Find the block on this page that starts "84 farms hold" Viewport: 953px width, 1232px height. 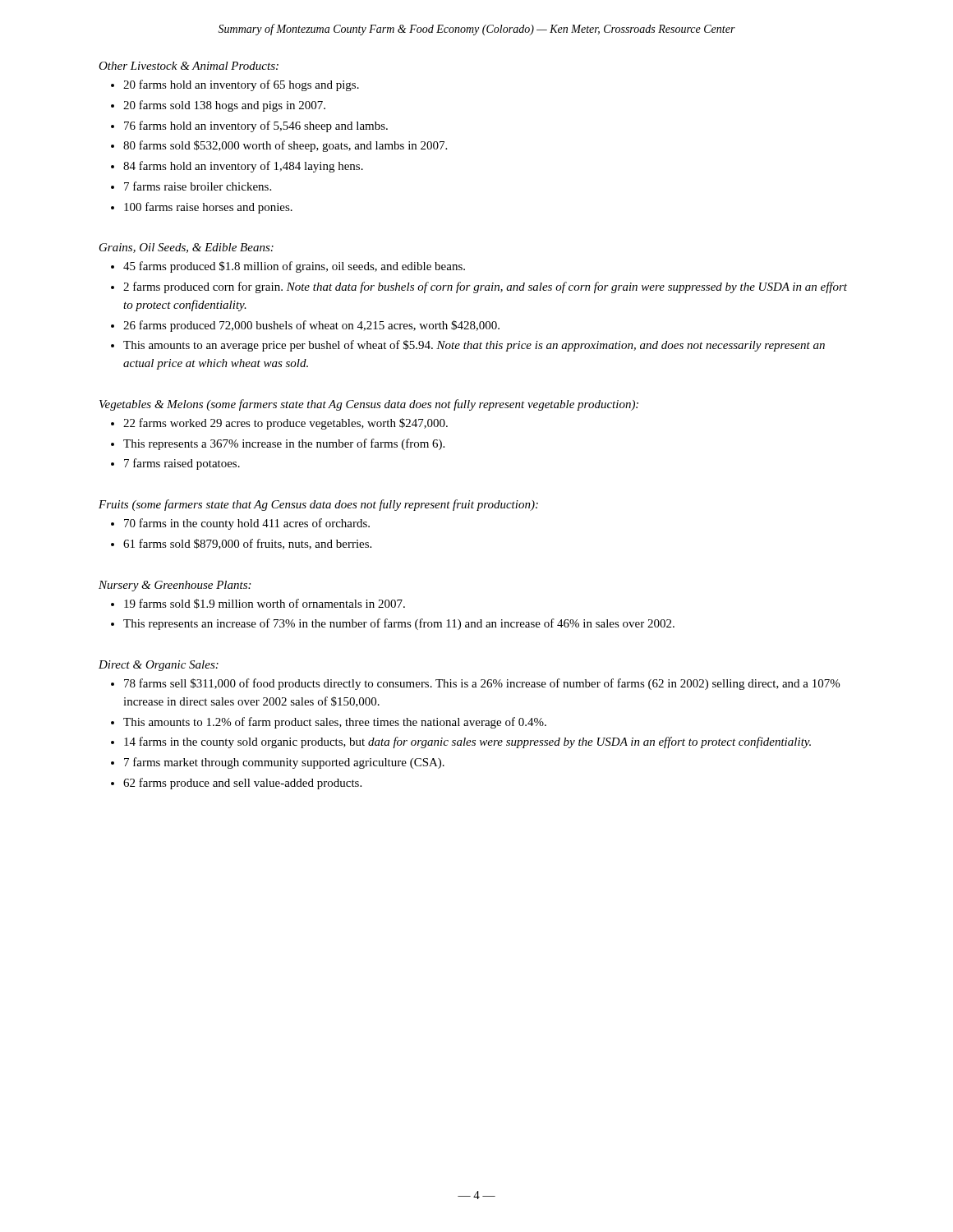click(x=243, y=166)
